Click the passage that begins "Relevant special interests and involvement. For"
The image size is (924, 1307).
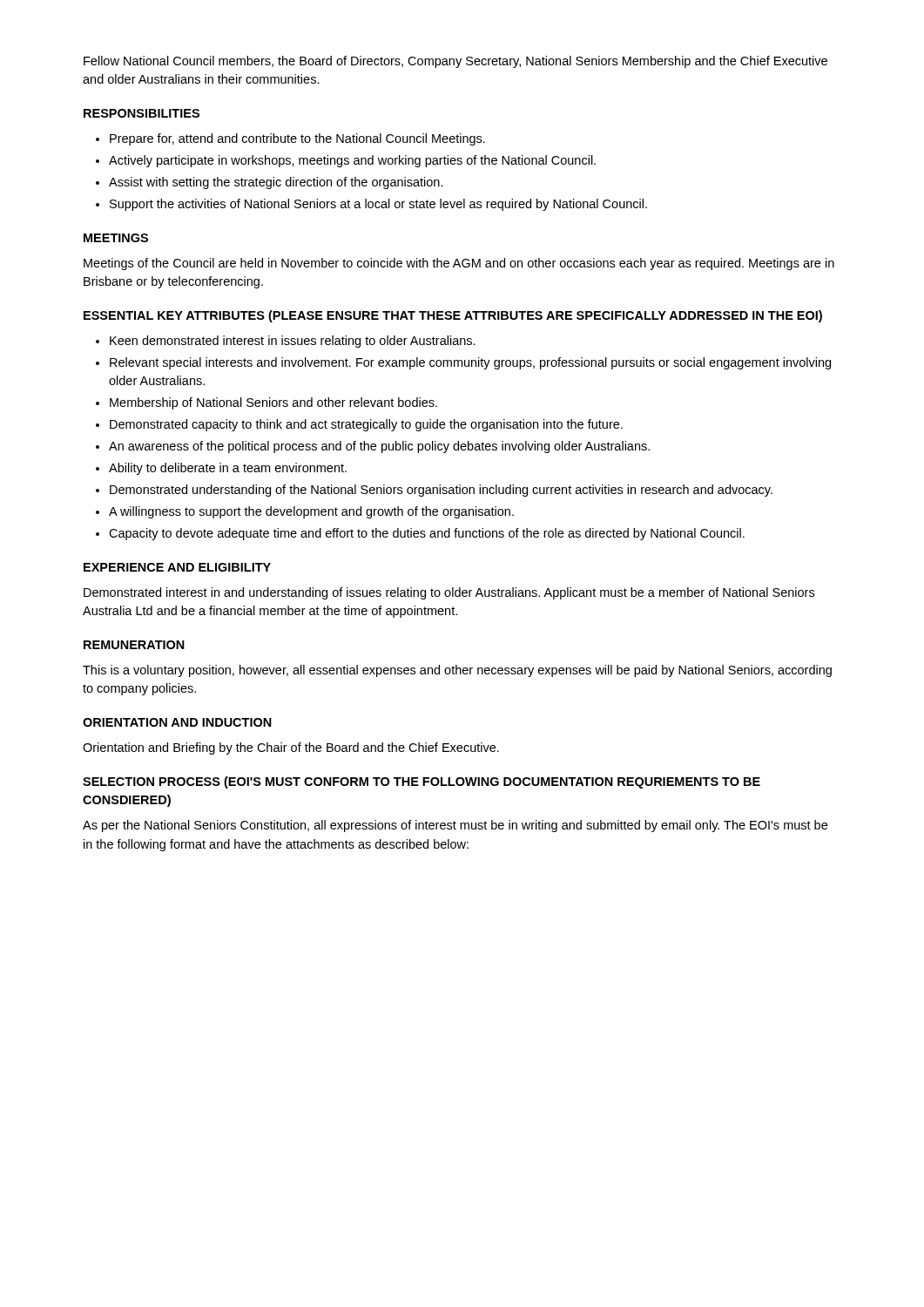(x=470, y=372)
